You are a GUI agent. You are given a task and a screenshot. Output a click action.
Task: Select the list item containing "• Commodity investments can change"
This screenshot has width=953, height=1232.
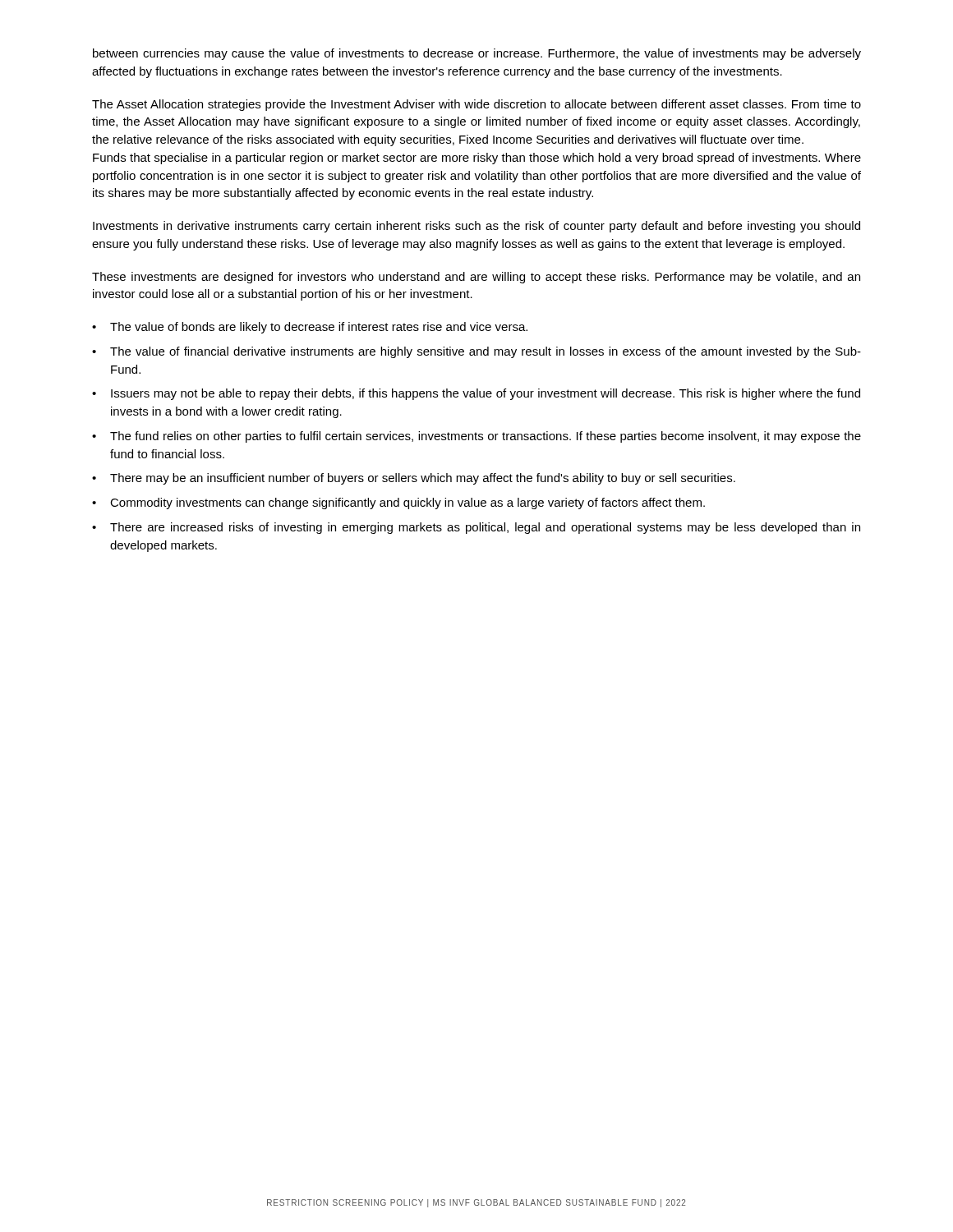pos(476,503)
